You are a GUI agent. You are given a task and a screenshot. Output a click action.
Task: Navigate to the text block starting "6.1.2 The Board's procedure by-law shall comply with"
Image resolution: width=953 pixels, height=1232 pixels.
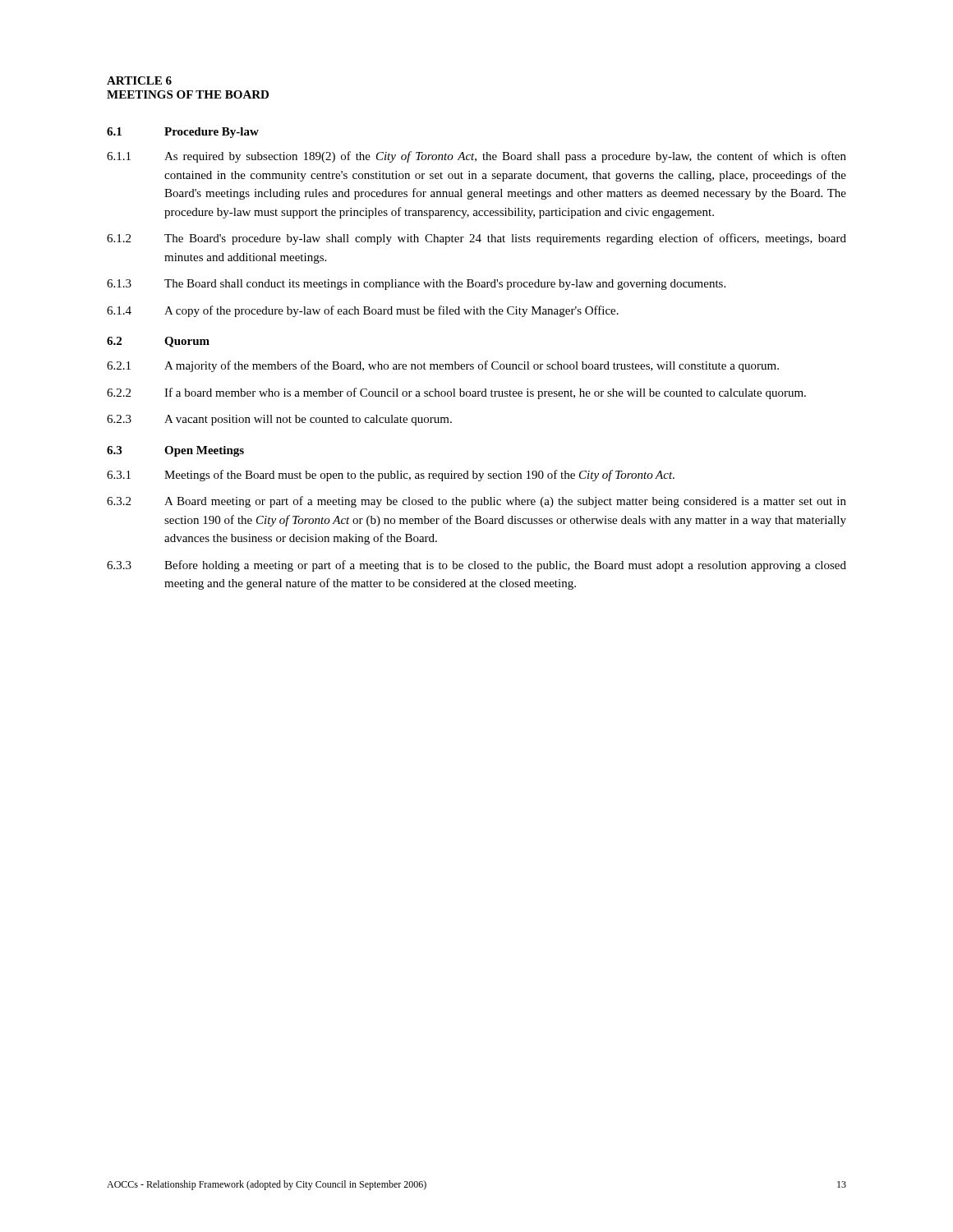coord(476,248)
